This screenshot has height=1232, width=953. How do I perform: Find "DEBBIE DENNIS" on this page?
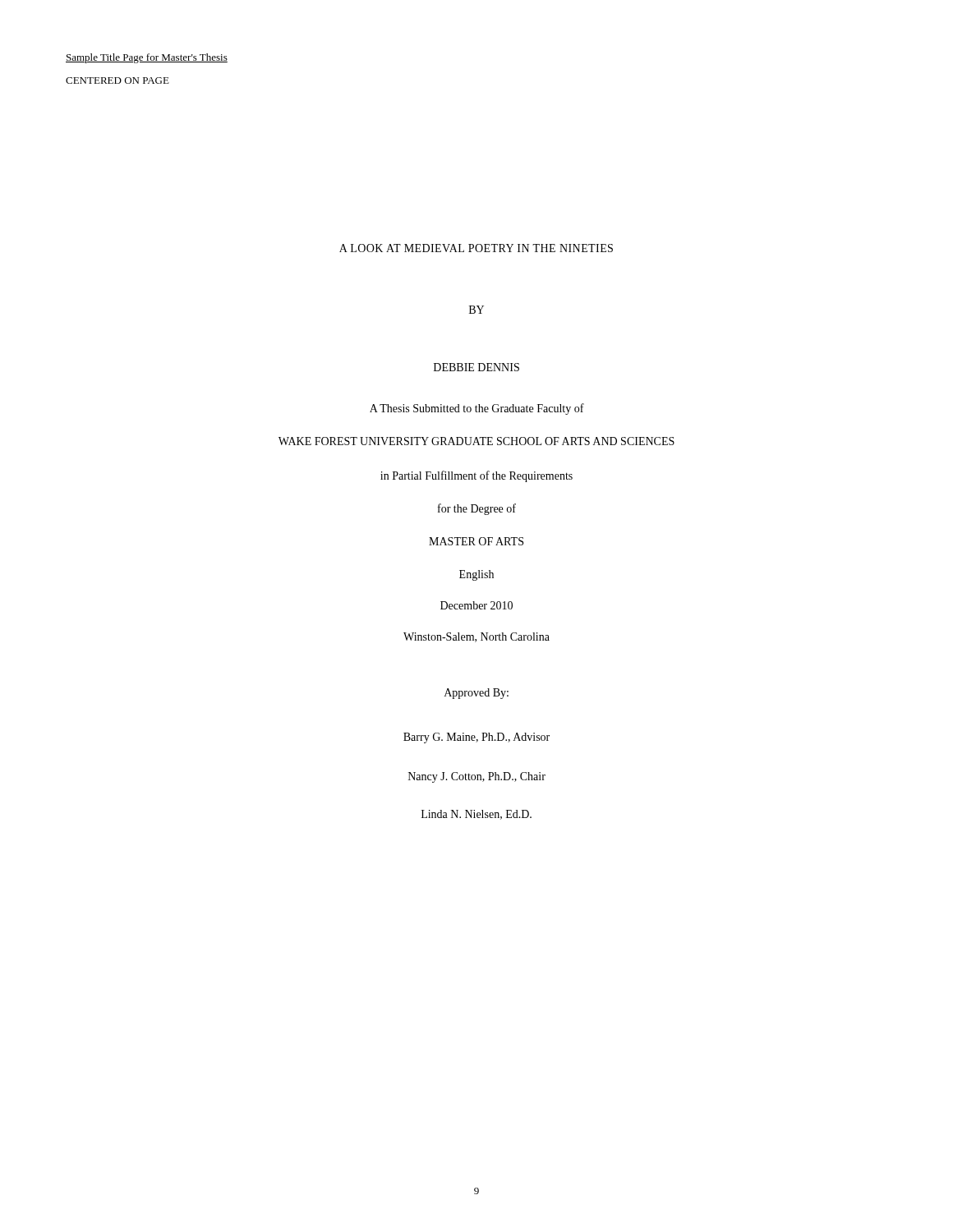tap(476, 368)
